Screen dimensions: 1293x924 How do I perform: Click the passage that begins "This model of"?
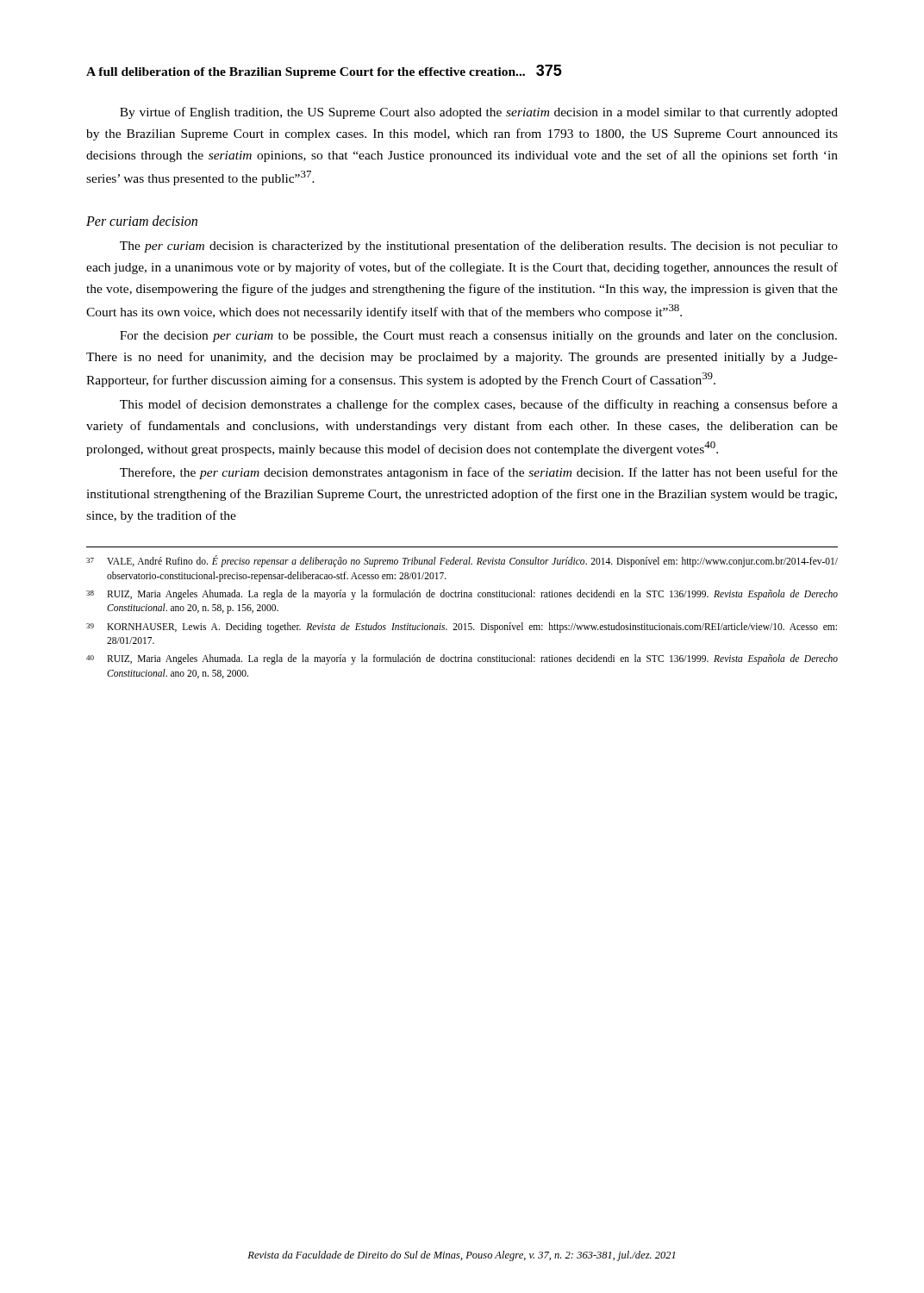[x=462, y=426]
